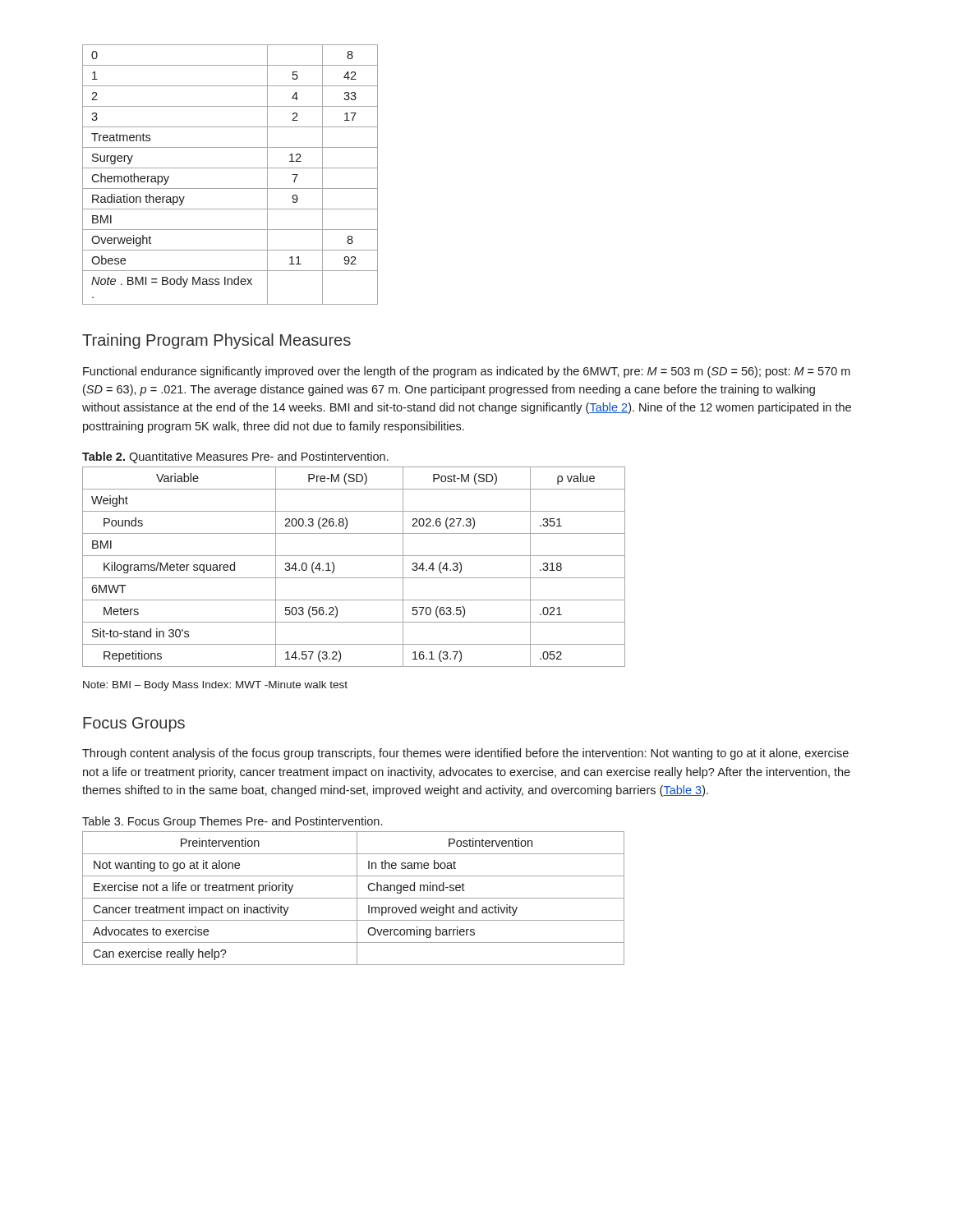
Task: Click on the element starting "Training Program Physical Measures"
Action: click(x=216, y=341)
